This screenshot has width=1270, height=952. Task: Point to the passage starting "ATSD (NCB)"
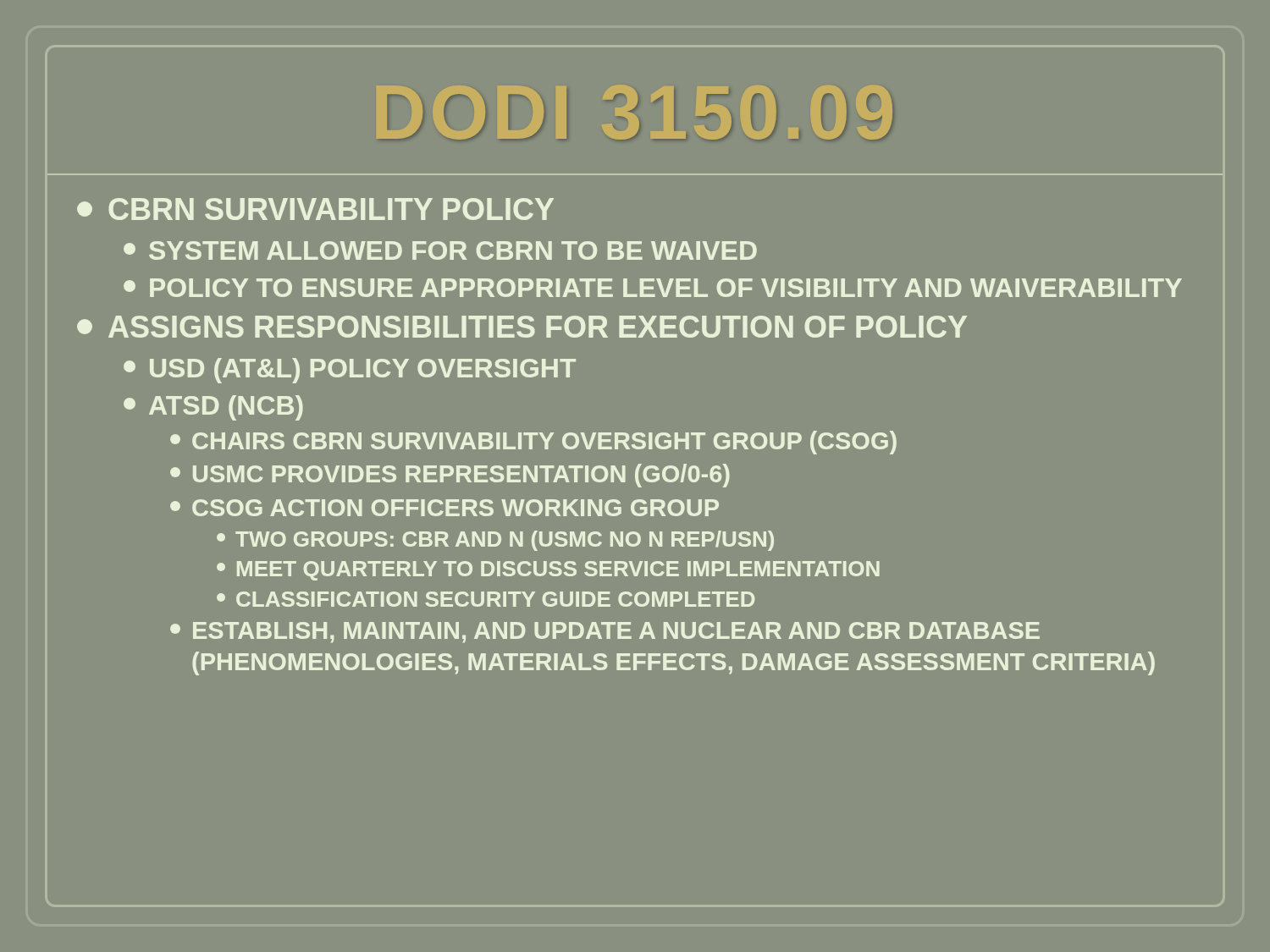tap(213, 408)
